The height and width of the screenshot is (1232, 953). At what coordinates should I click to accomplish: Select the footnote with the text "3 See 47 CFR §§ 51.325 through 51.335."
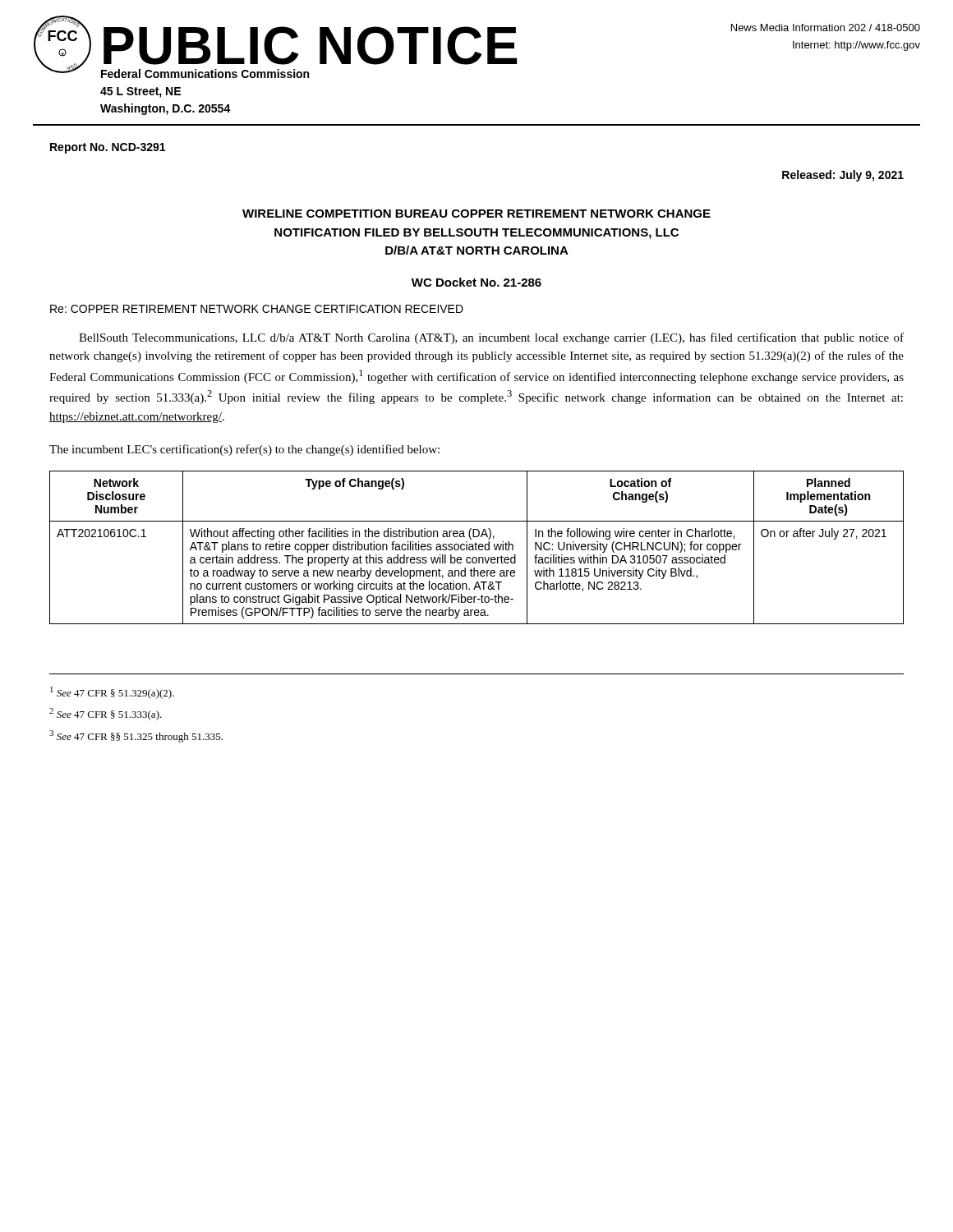pyautogui.click(x=136, y=735)
